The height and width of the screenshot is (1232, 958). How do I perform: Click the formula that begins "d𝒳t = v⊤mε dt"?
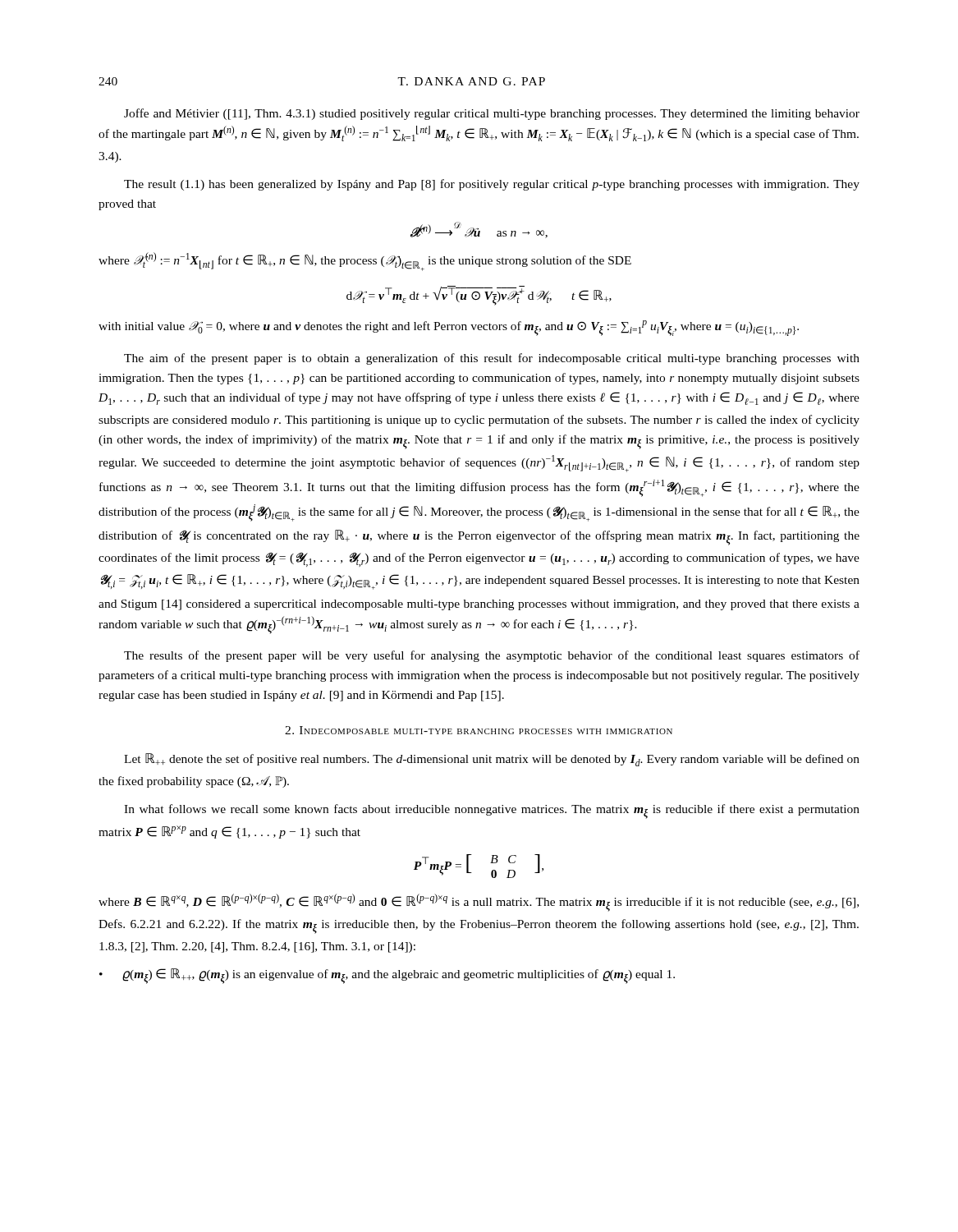[479, 295]
